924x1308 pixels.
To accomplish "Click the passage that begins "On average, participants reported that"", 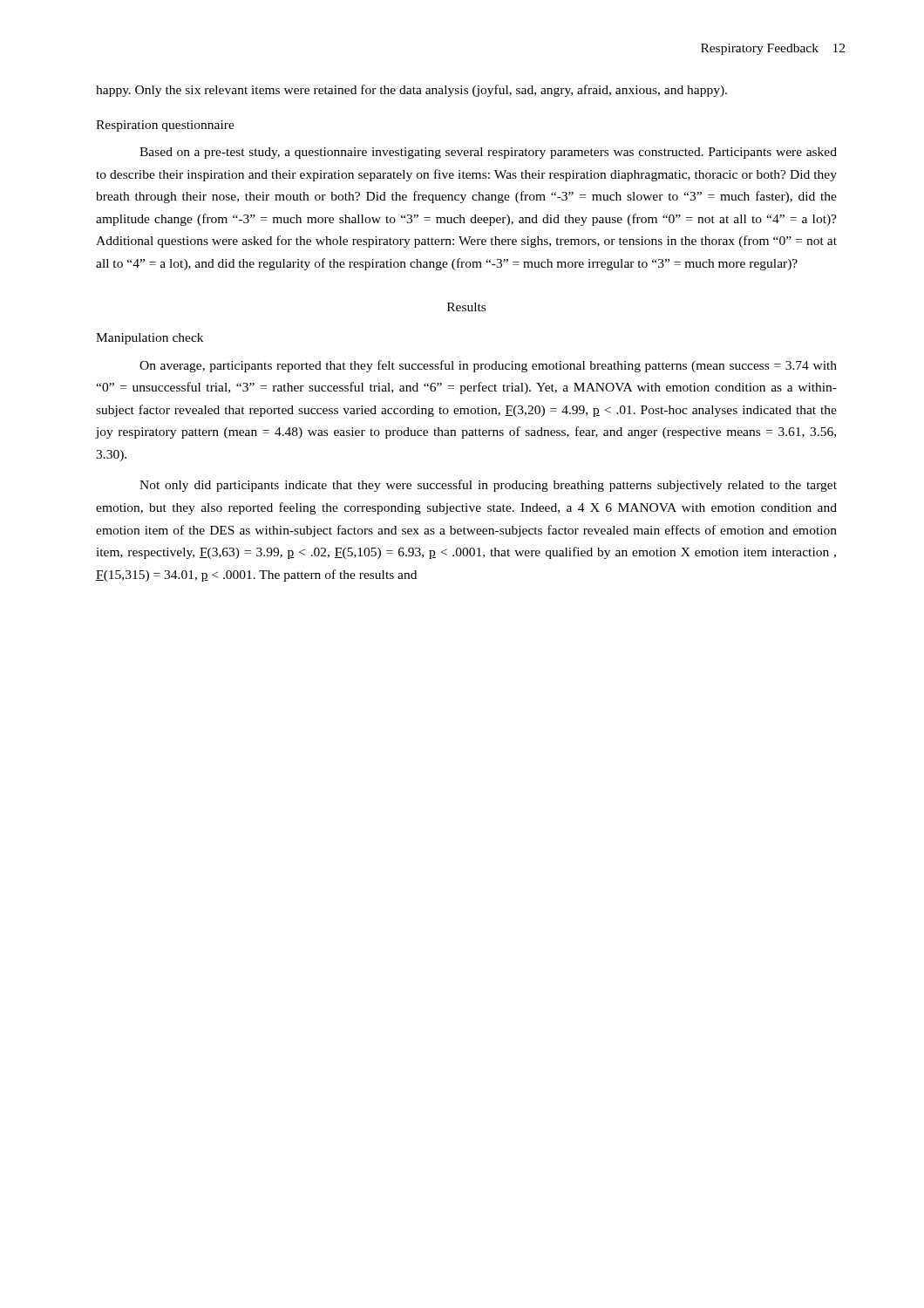I will [x=466, y=409].
